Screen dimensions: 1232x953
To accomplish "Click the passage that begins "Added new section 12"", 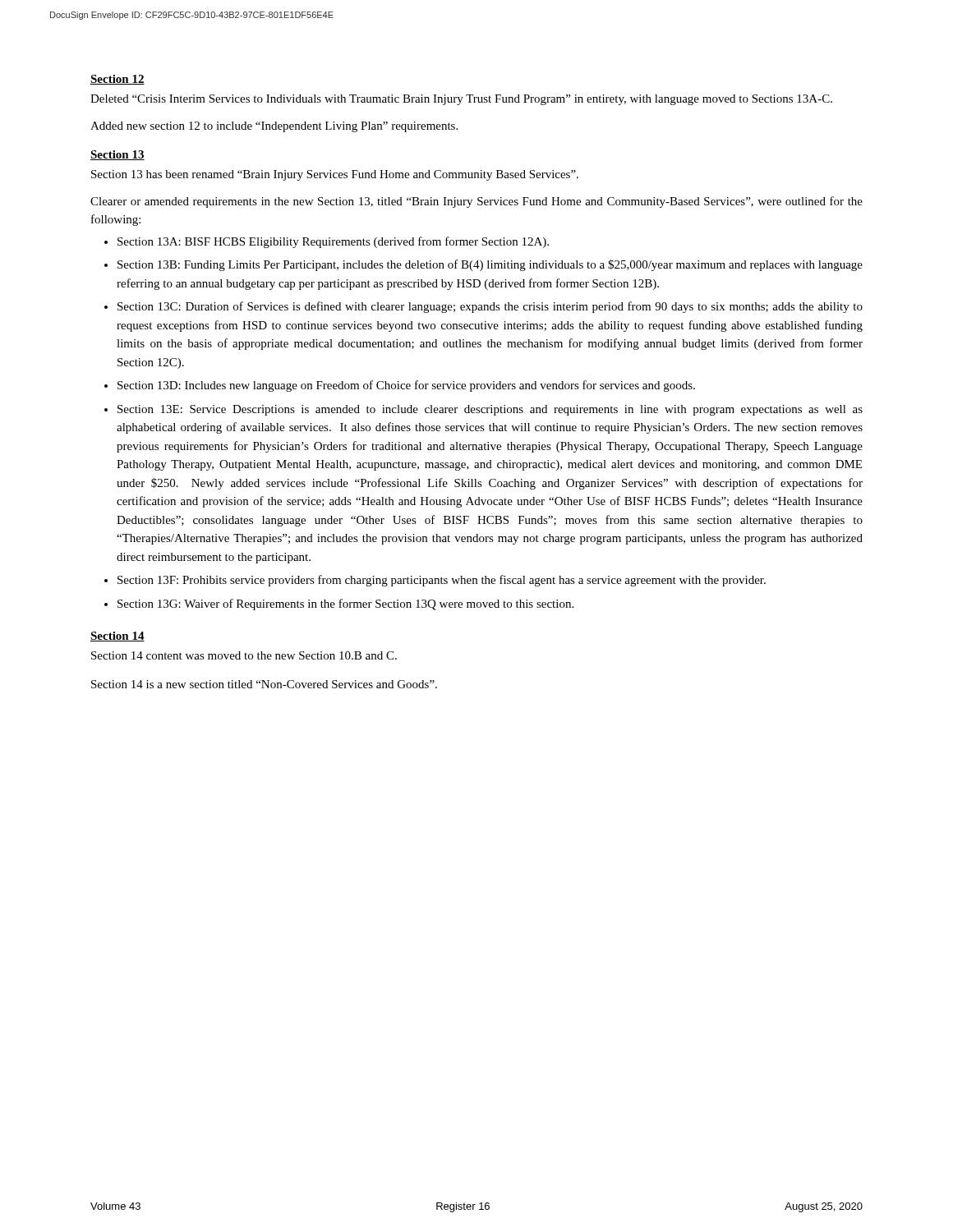I will (x=274, y=125).
